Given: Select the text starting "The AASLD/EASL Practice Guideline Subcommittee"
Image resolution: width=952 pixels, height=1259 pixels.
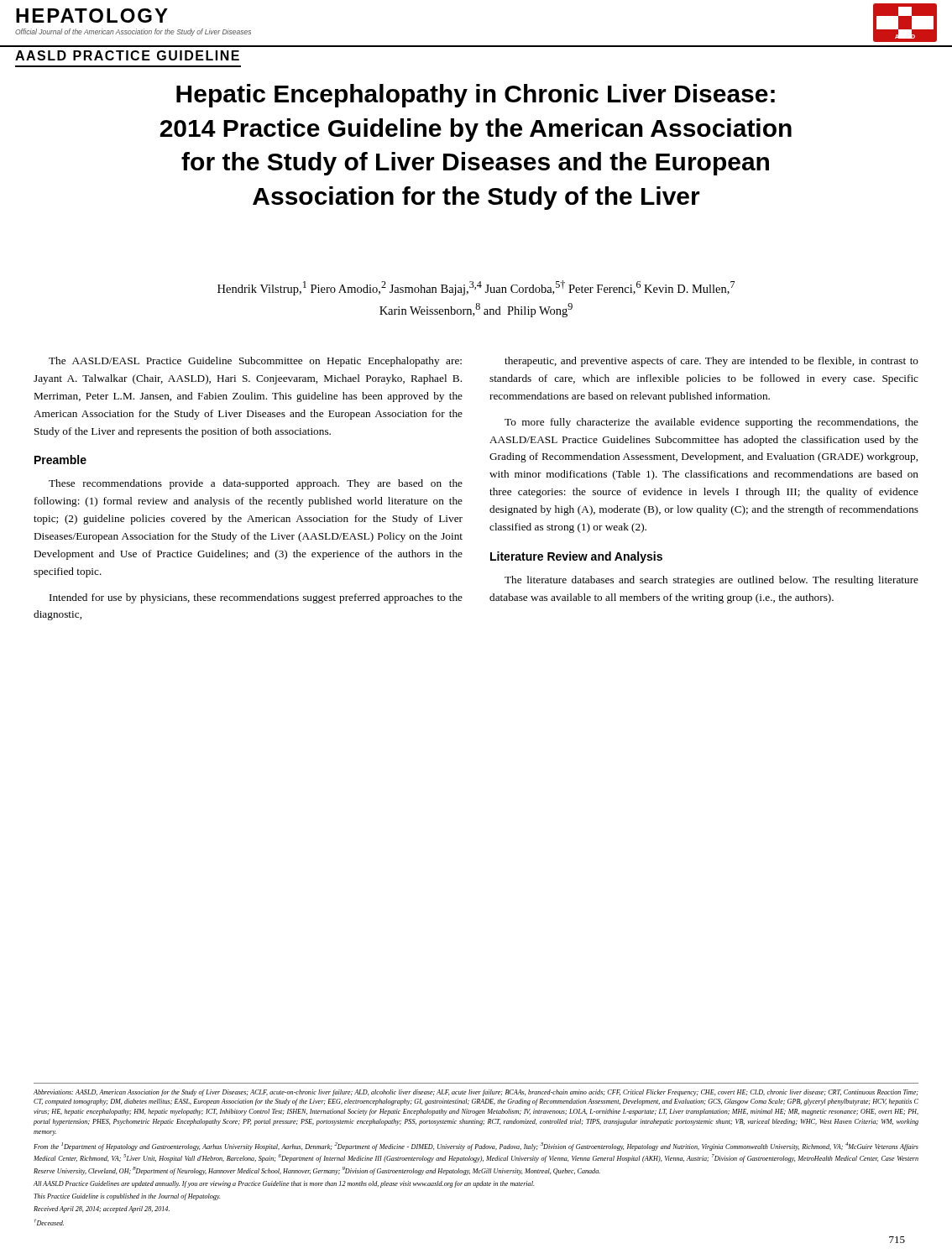Looking at the screenshot, I should [x=248, y=396].
